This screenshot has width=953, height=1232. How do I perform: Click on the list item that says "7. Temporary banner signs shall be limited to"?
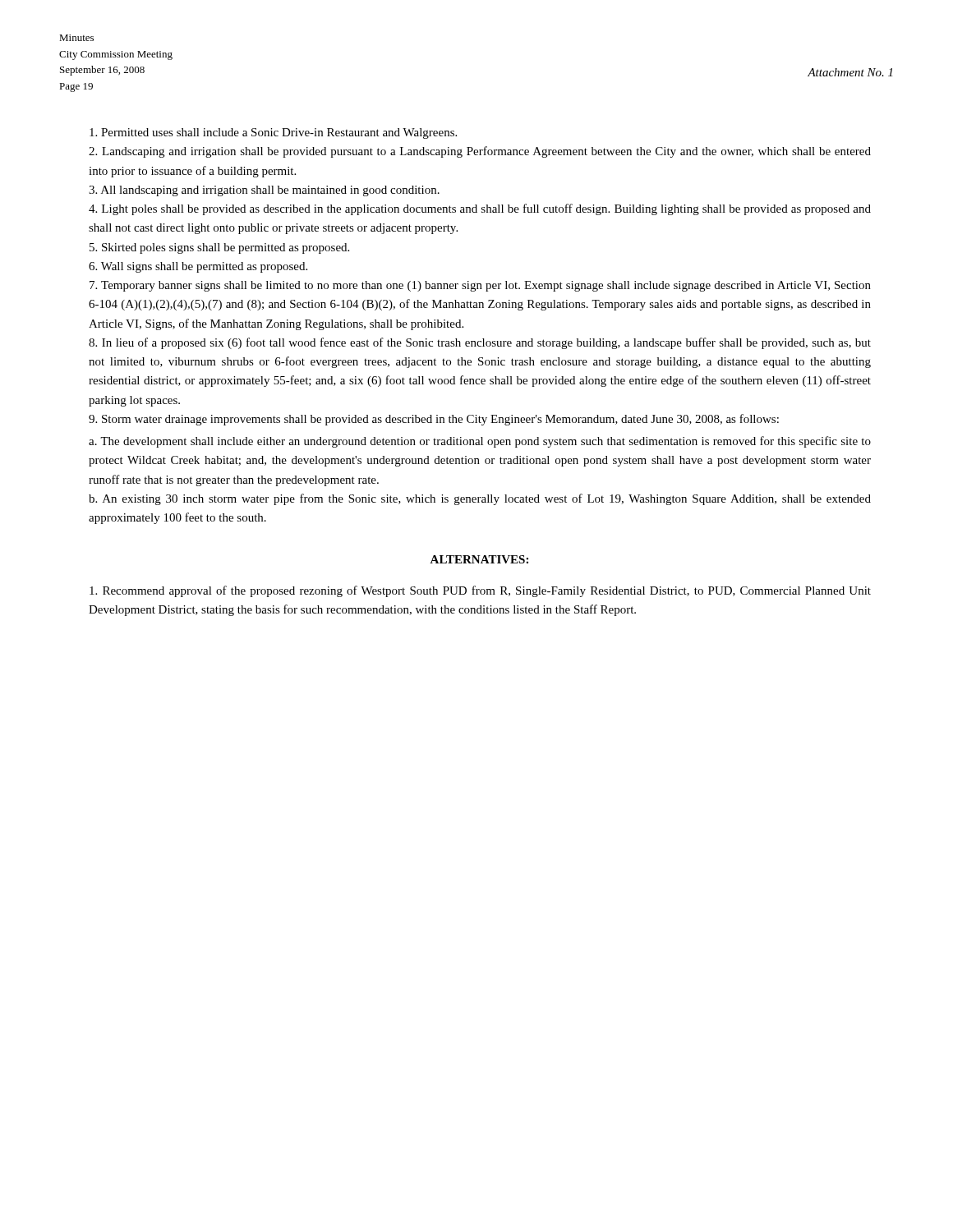(x=480, y=305)
